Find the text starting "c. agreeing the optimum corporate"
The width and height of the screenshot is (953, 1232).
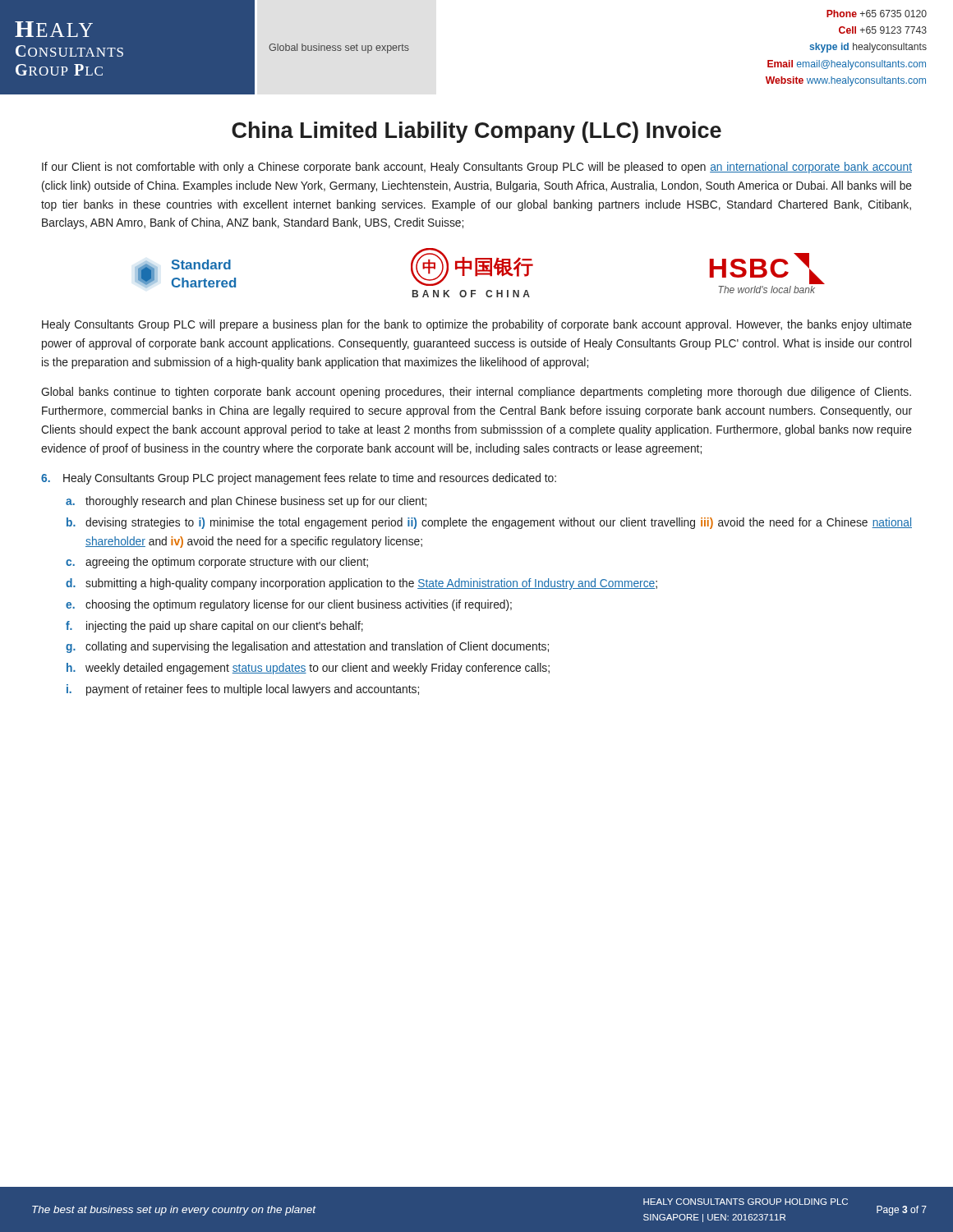pos(217,563)
